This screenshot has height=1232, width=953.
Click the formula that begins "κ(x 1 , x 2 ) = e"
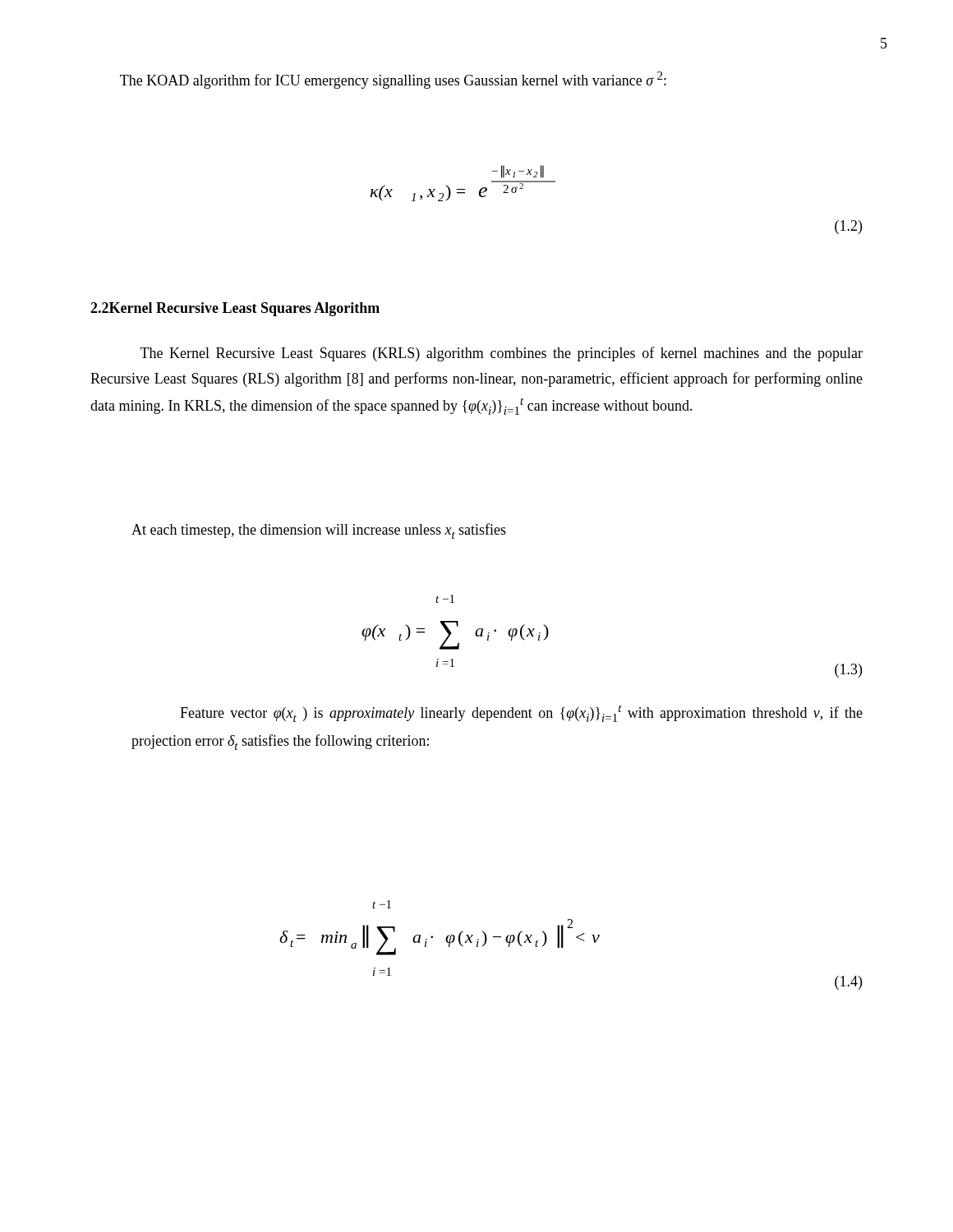tap(476, 189)
